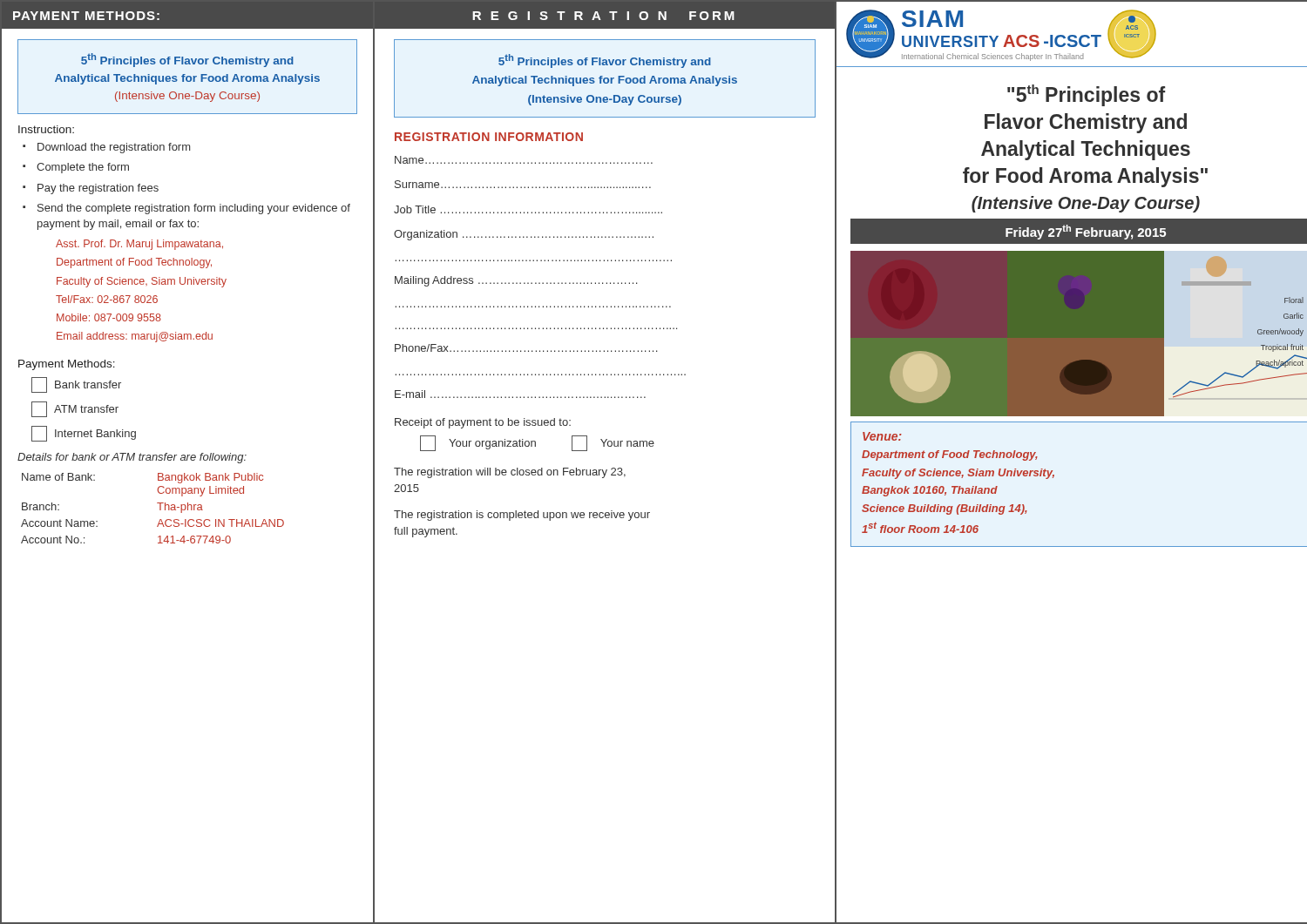Select the photo

1079,333
